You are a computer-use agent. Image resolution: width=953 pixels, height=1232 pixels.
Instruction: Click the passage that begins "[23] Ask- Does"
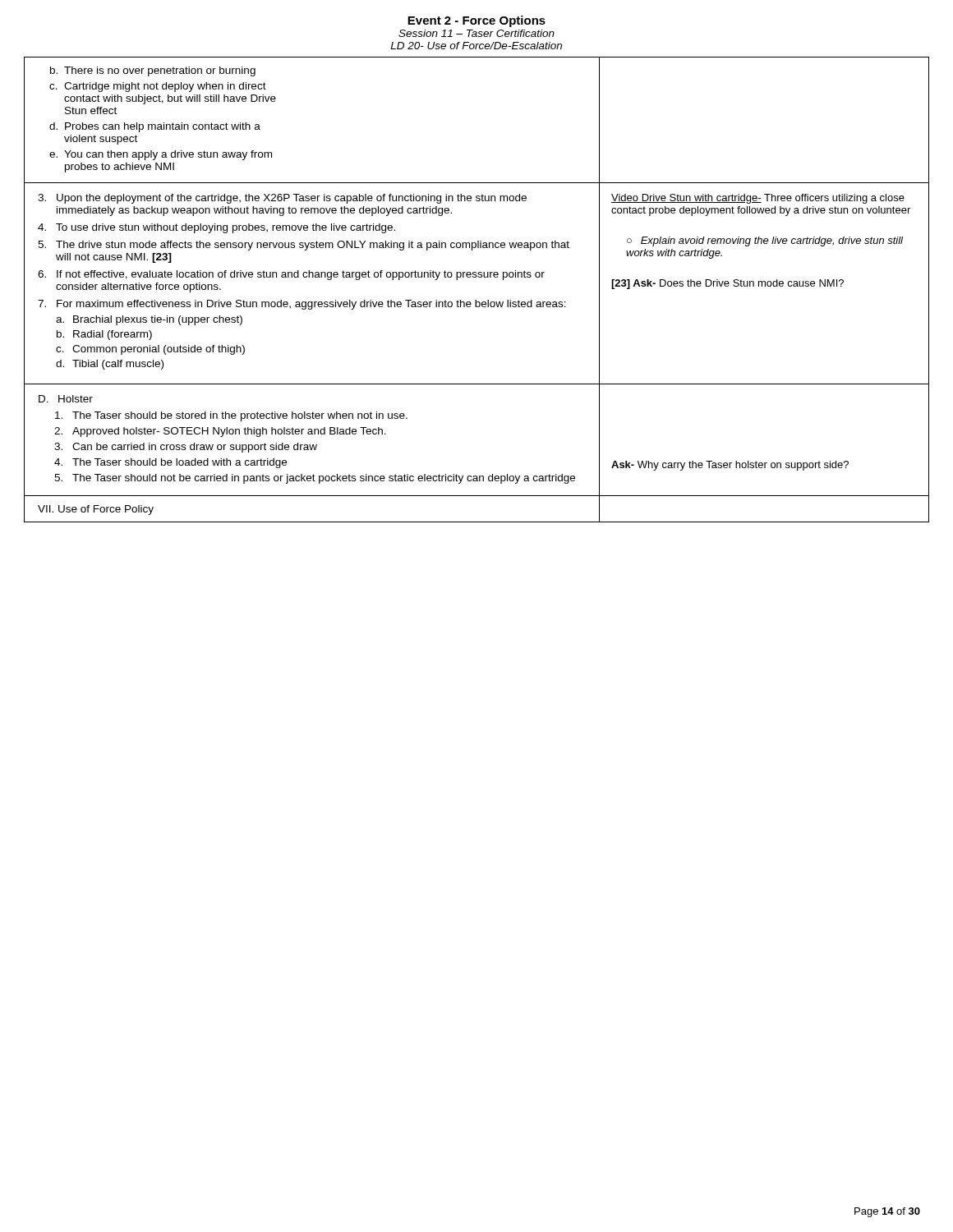pyautogui.click(x=728, y=283)
